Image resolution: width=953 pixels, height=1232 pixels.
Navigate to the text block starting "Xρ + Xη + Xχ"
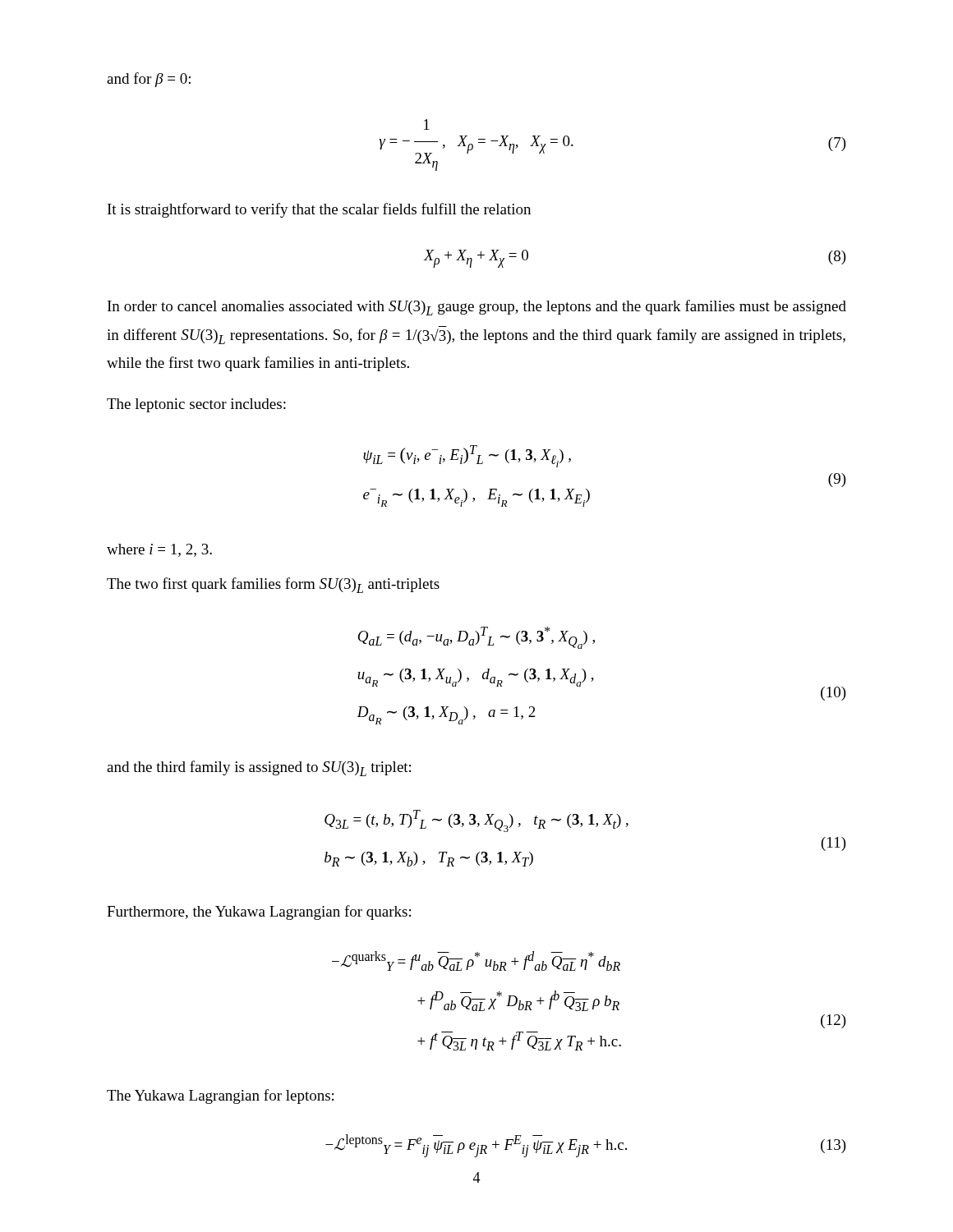[x=481, y=258]
